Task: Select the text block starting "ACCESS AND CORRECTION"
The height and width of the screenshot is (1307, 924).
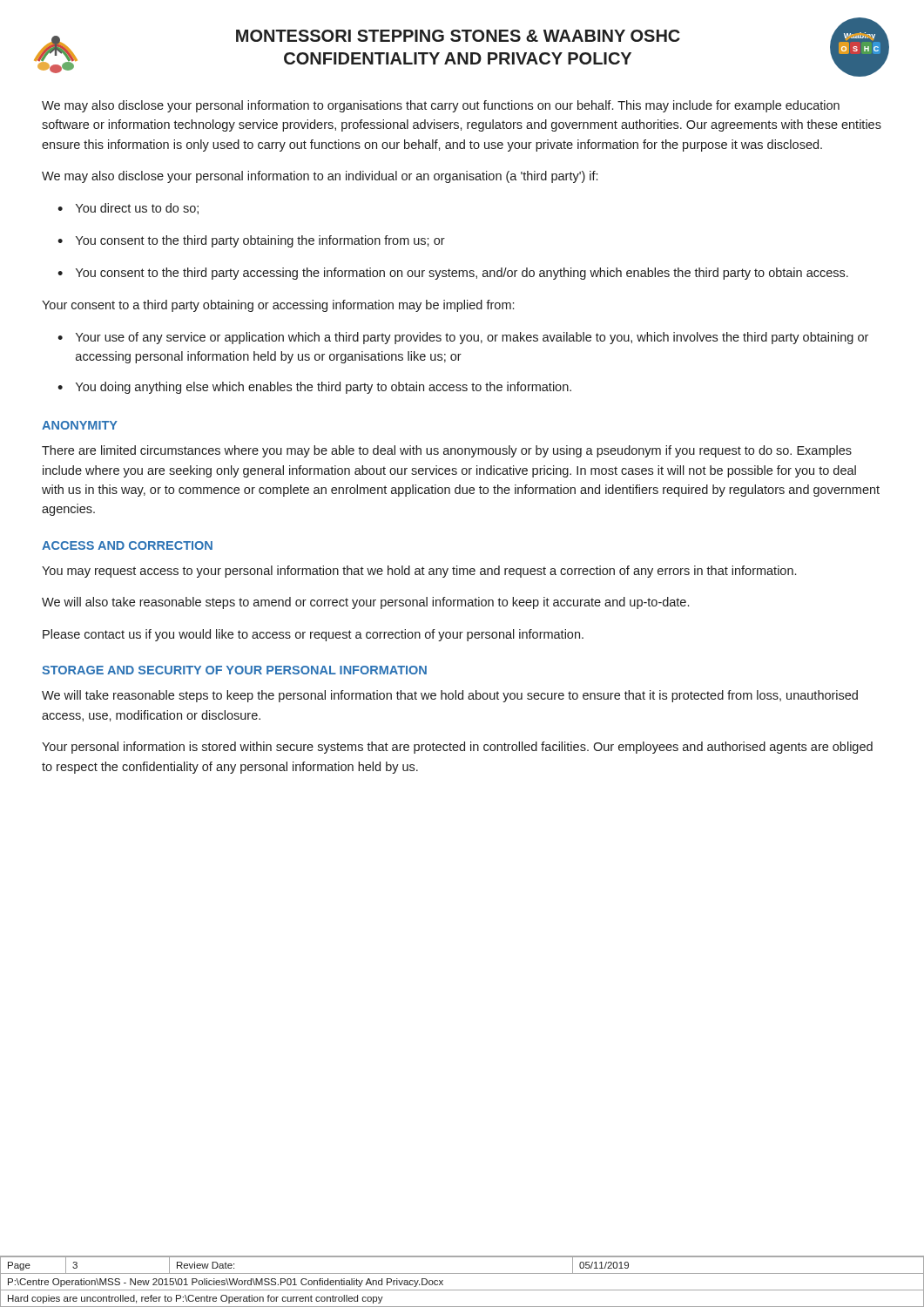Action: point(128,545)
